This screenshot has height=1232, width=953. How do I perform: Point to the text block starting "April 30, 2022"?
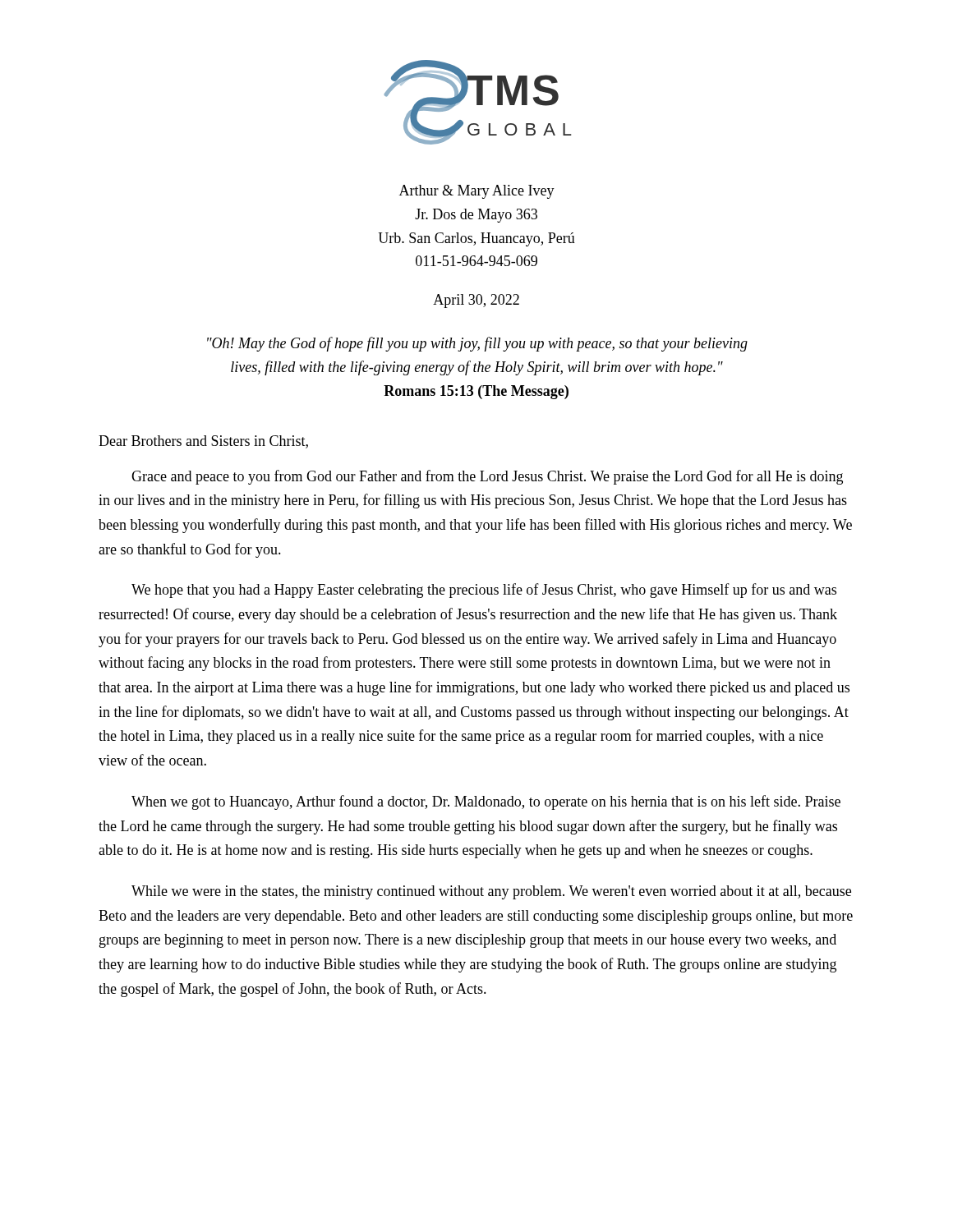coord(476,300)
